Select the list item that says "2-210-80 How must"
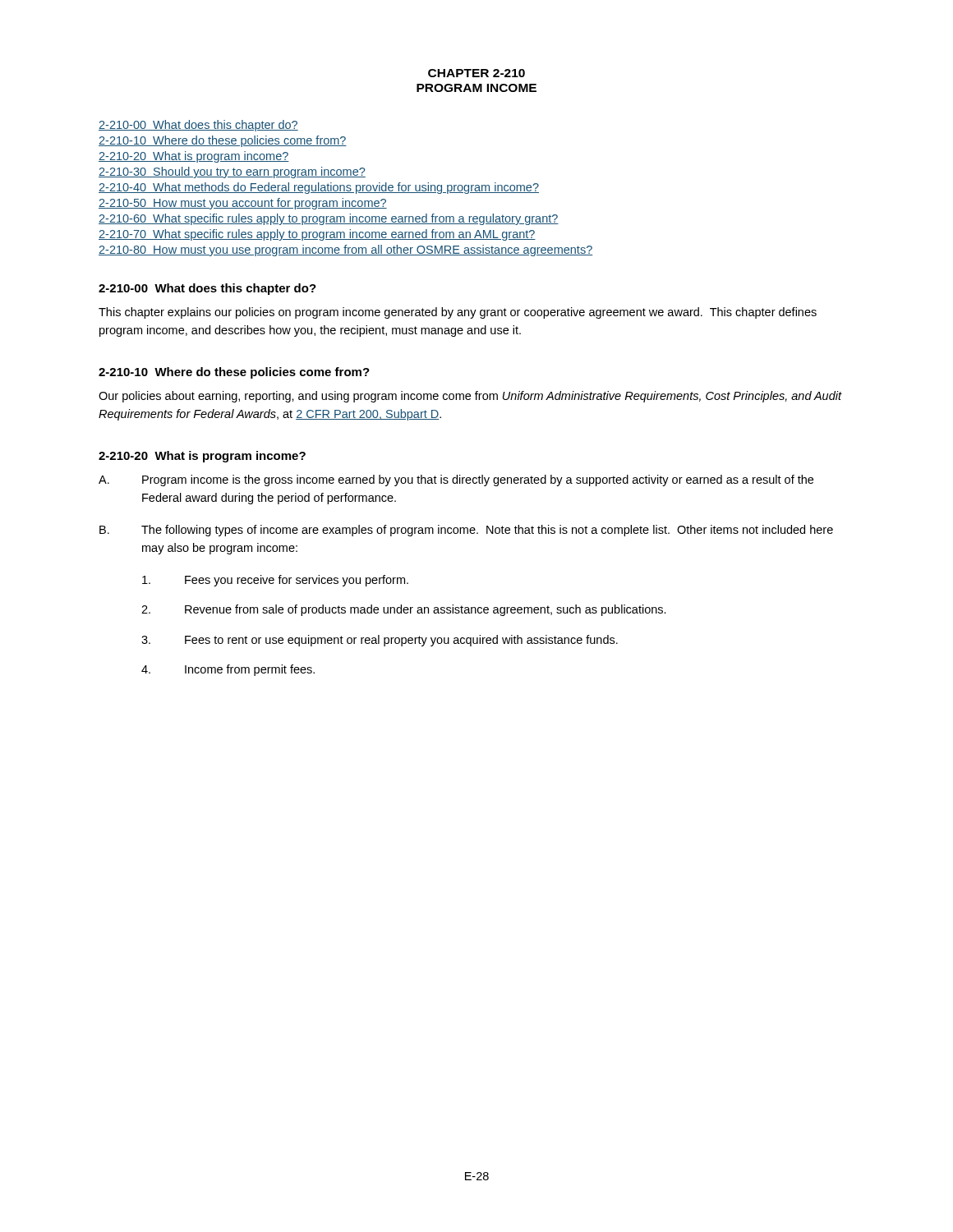 pos(346,250)
